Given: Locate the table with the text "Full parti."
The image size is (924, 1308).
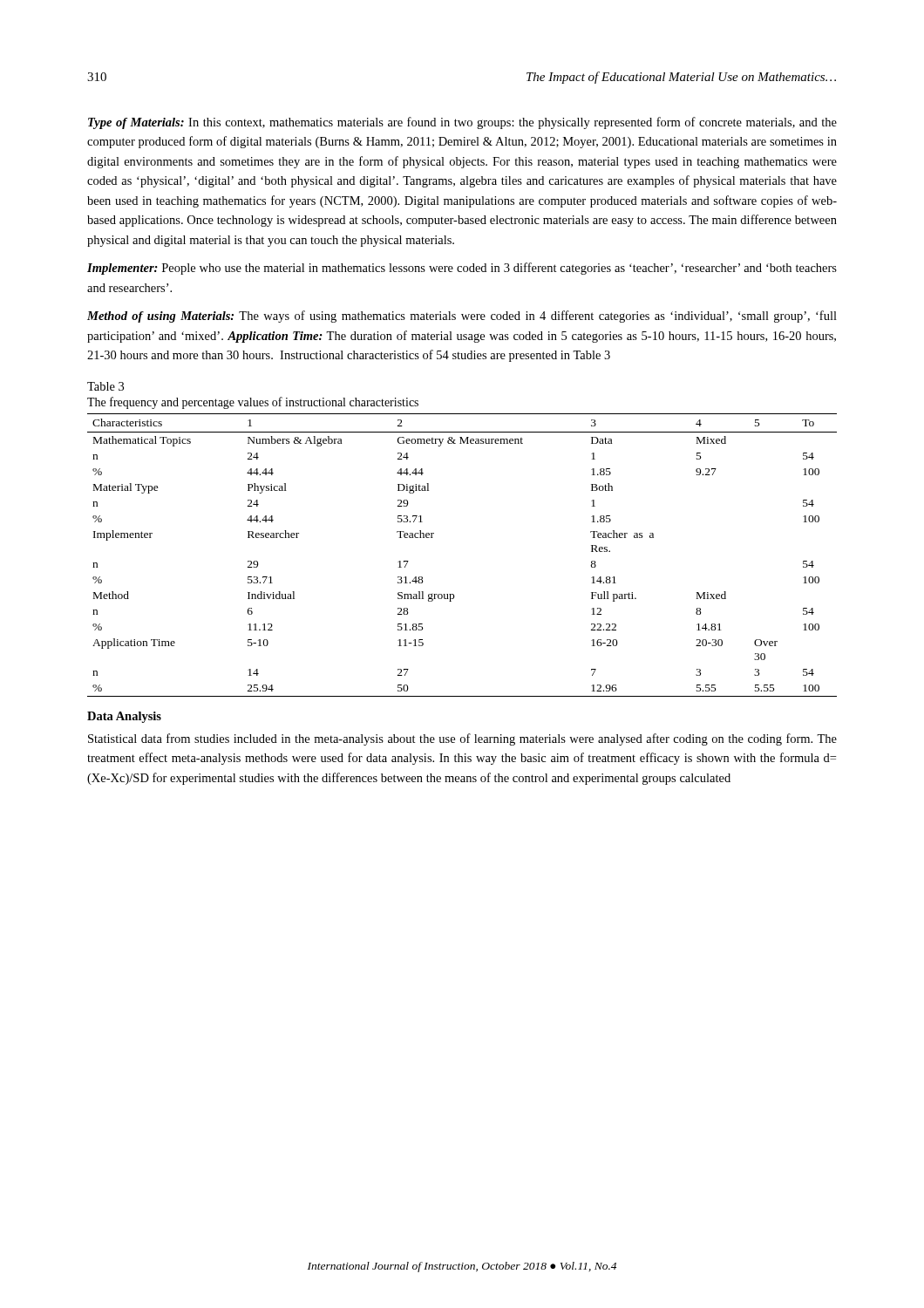Looking at the screenshot, I should coord(462,555).
